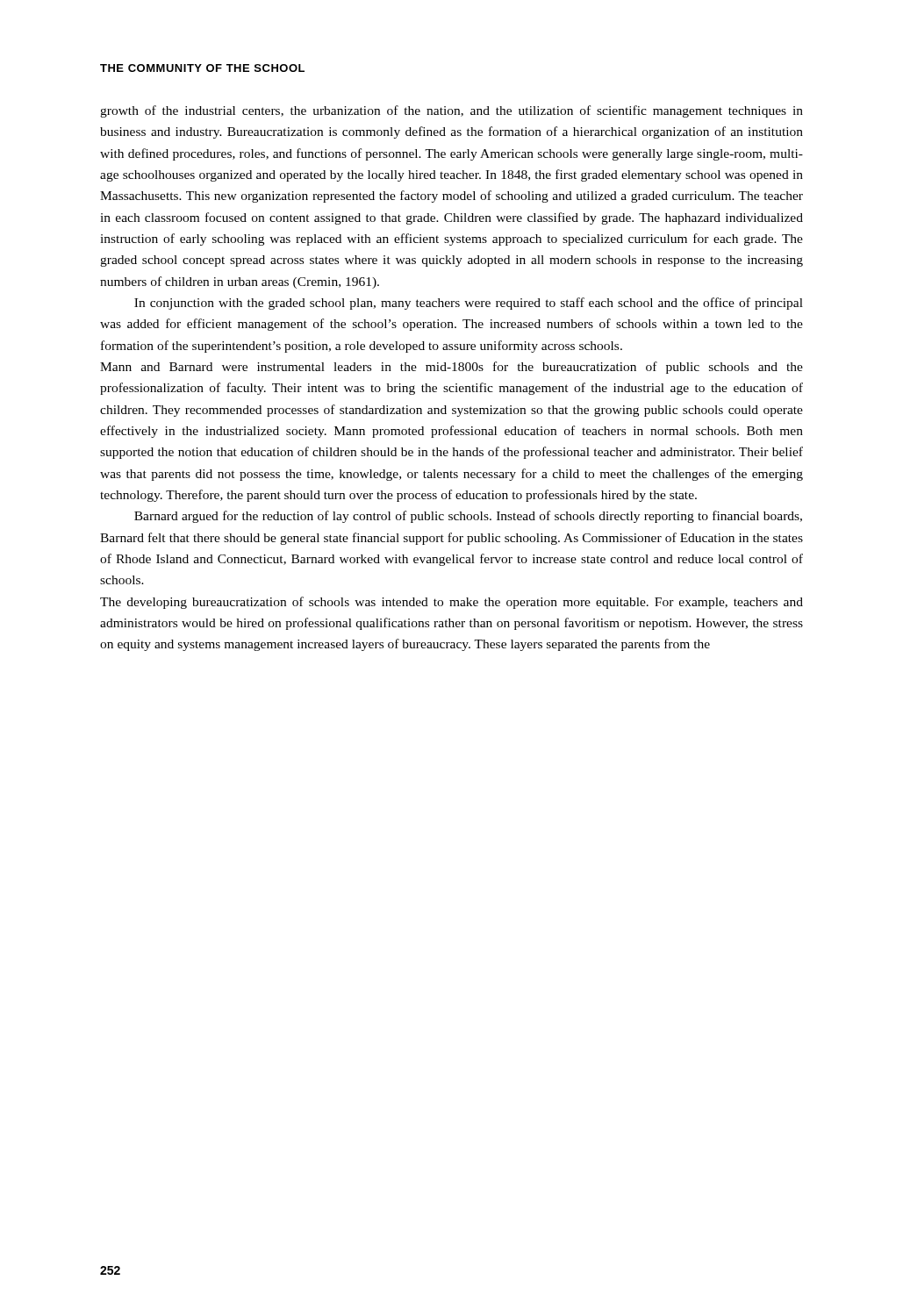Find the block on this page that starts "growth of the industrial centers,"
Screen dimensions: 1316x903
tap(452, 378)
